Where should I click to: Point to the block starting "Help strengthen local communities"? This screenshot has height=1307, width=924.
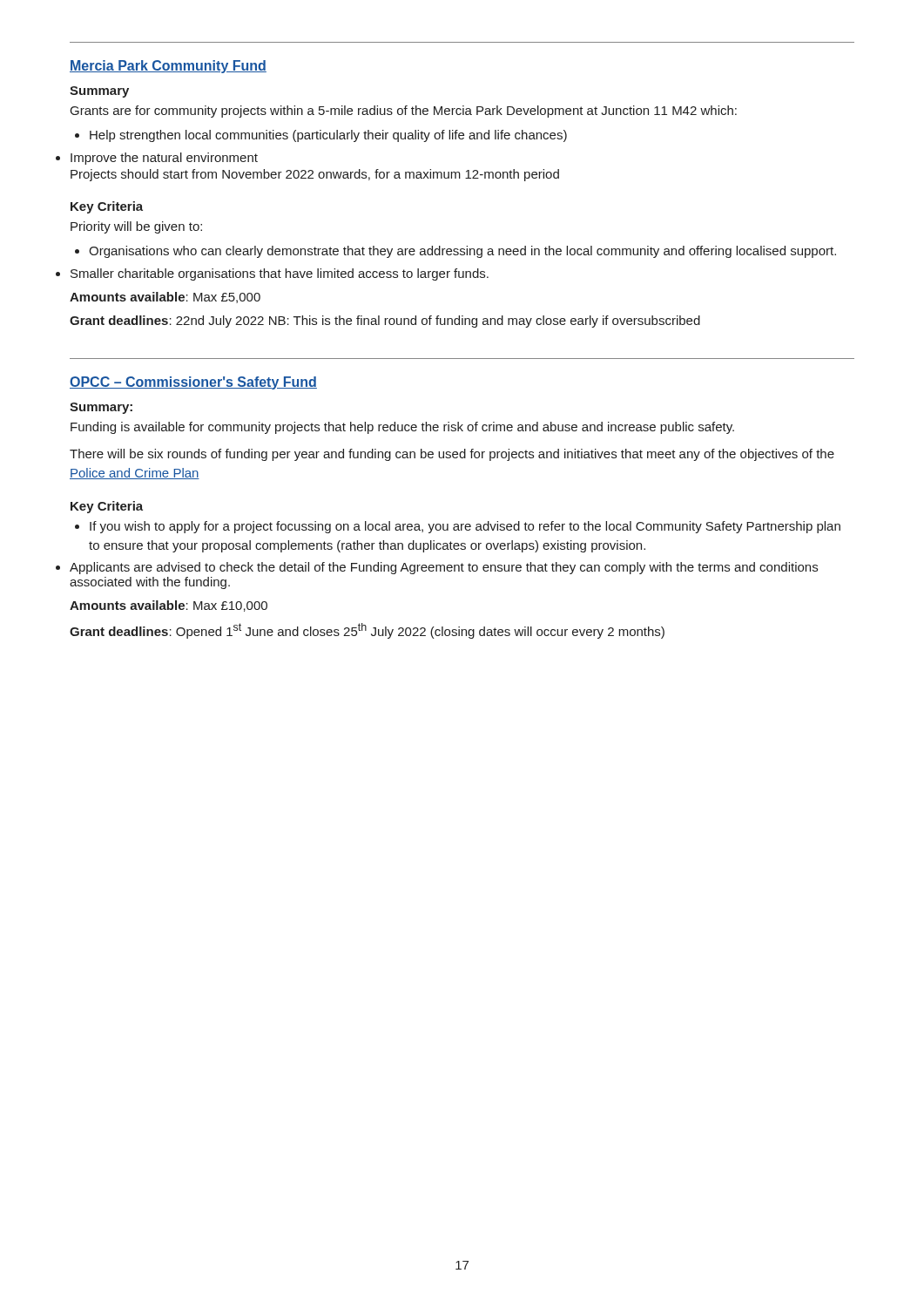tap(472, 135)
